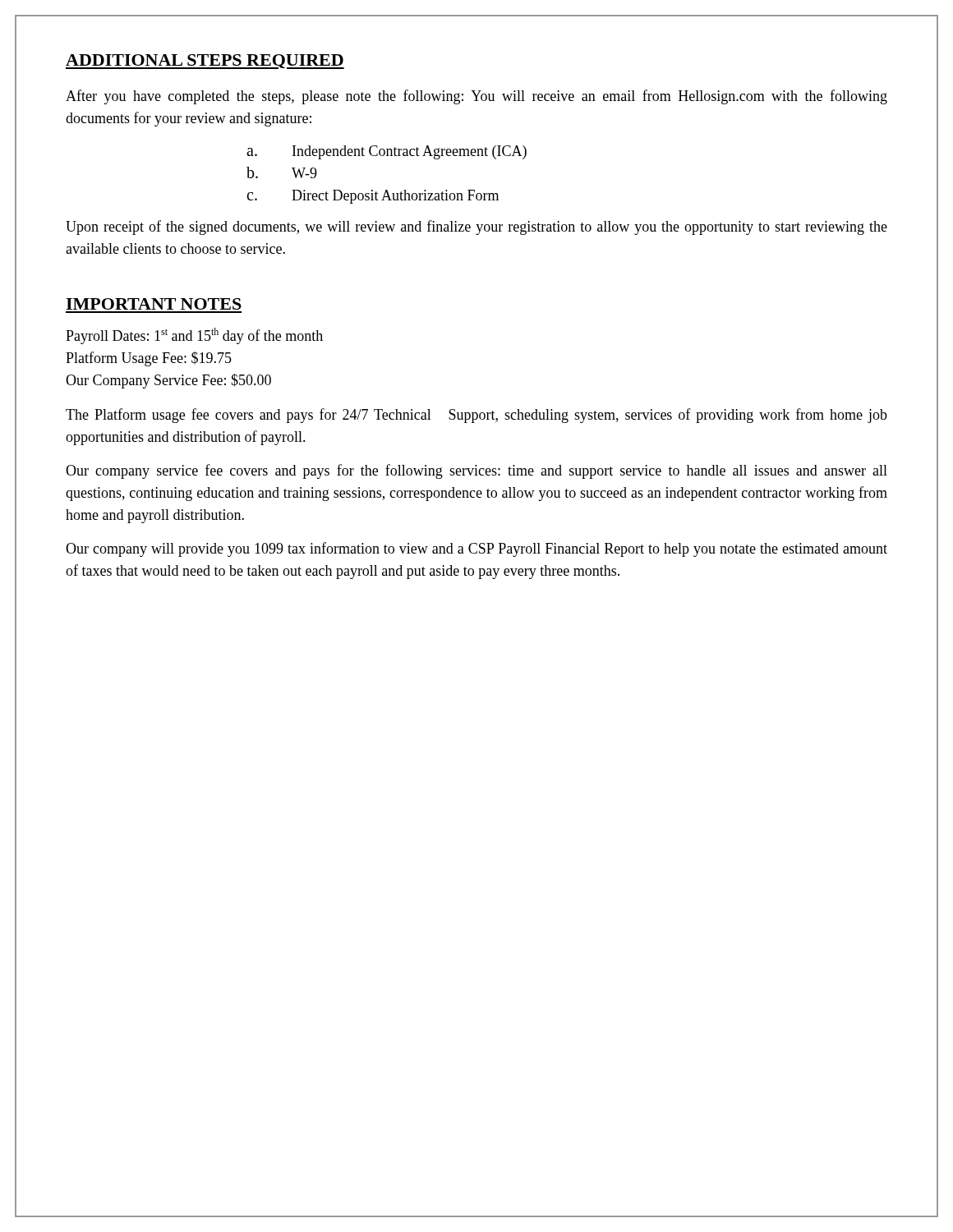Screen dimensions: 1232x953
Task: Navigate to the text starting "c. Direct Deposit Authorization Form"
Action: coord(373,195)
